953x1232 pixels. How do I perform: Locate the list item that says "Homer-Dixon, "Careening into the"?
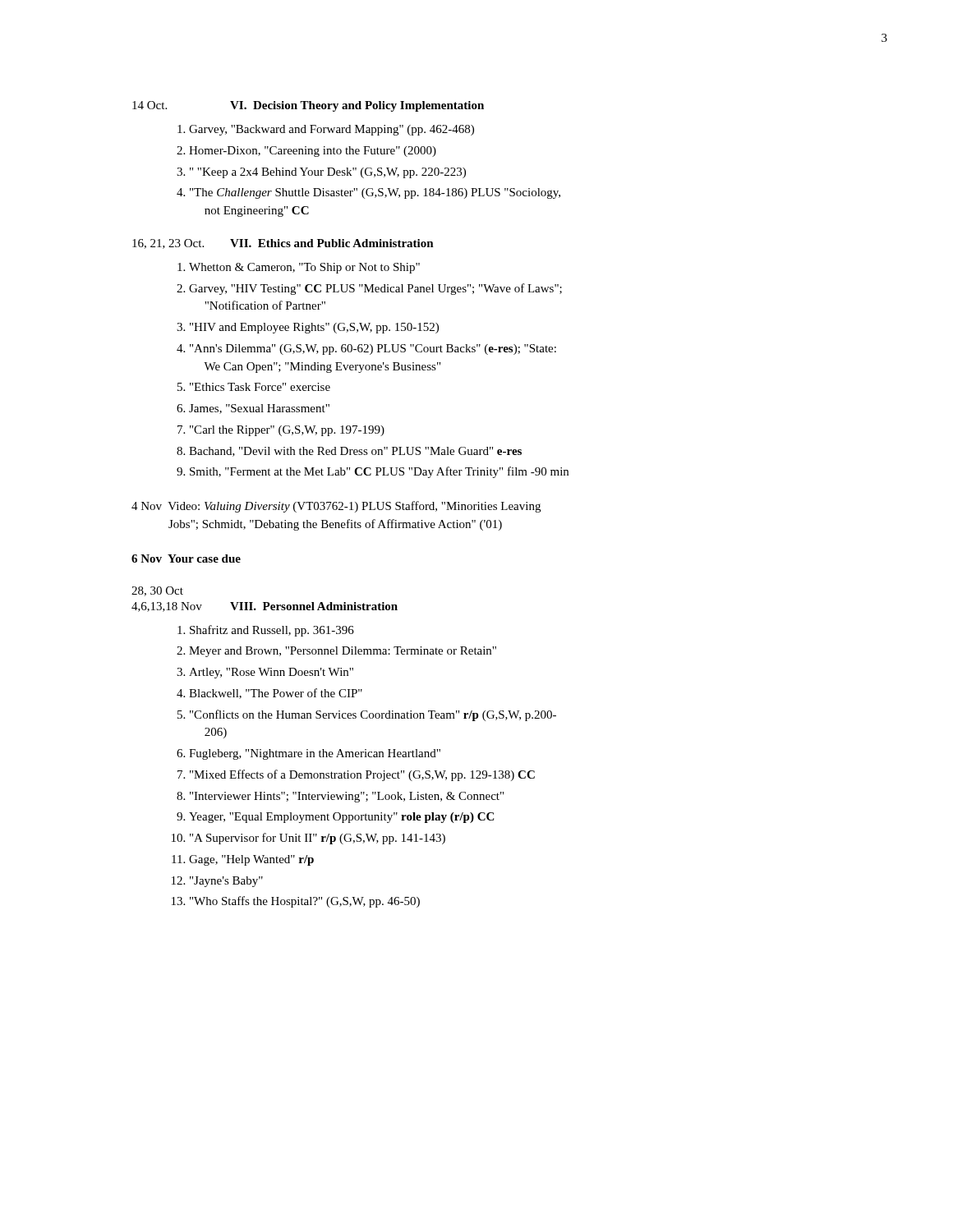tap(313, 150)
